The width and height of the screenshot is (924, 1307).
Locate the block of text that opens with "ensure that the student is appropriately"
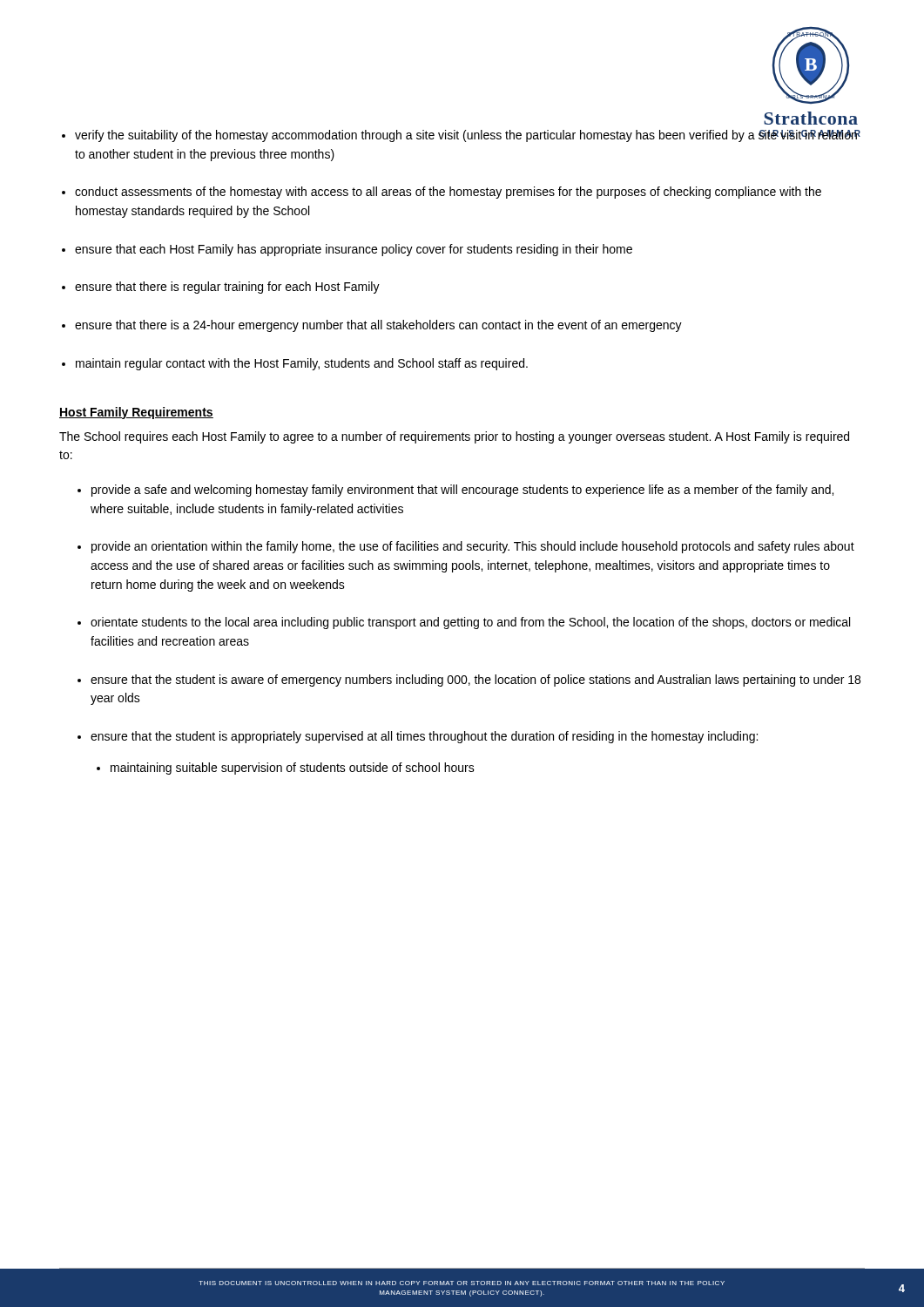point(424,737)
